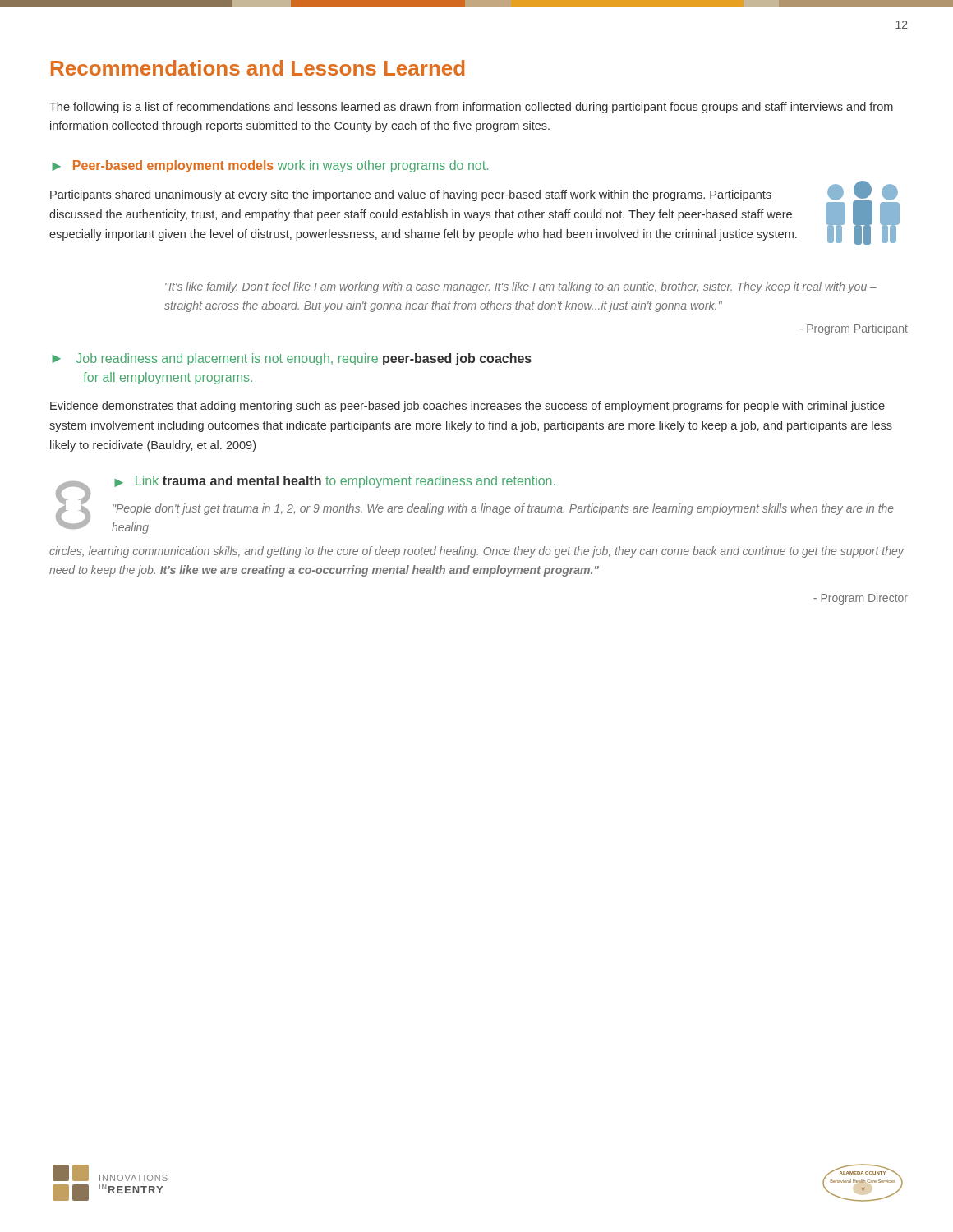
Task: Point to the block beginning "► Peer-based employment models work in ways"
Action: click(269, 166)
